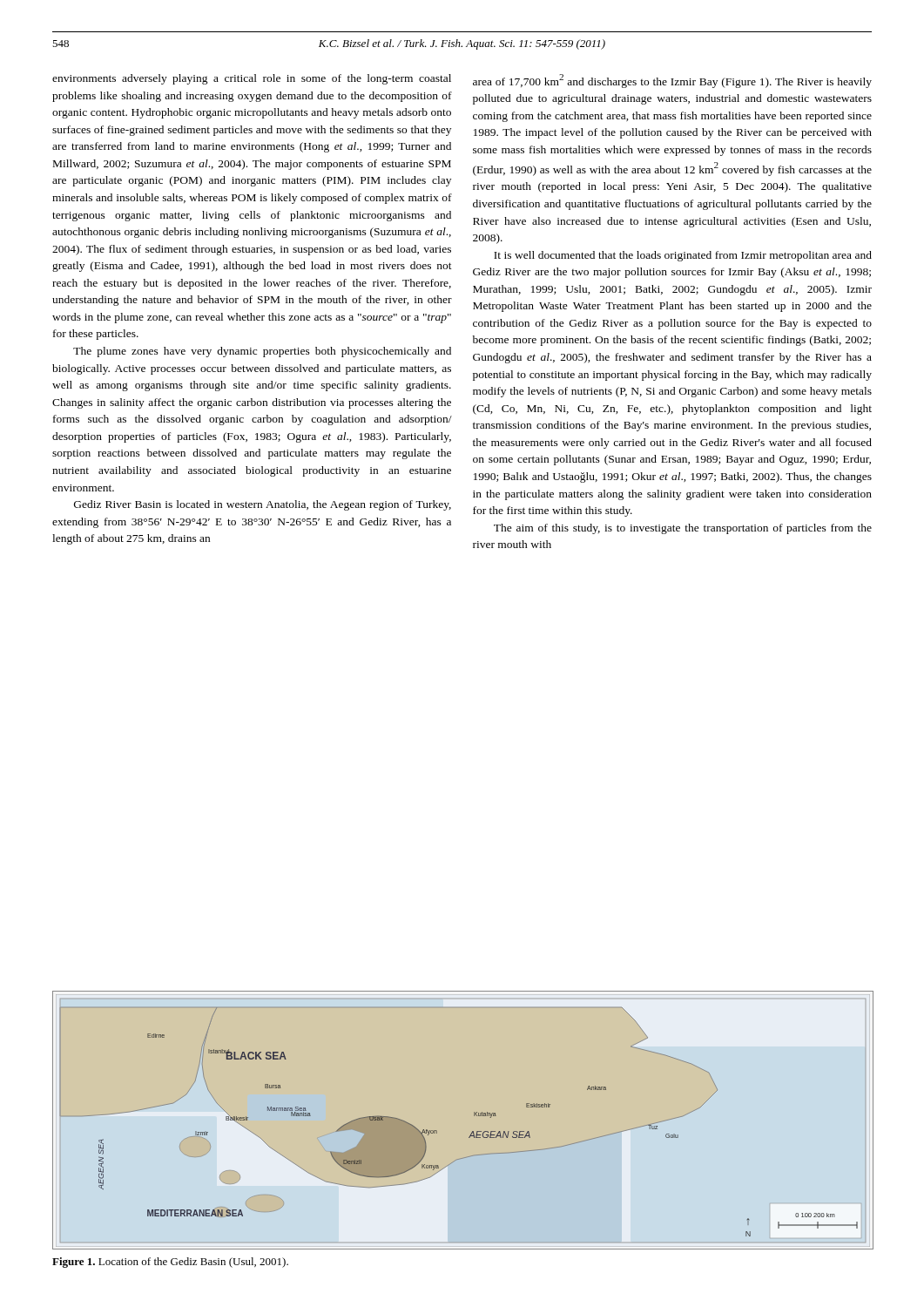Select the element starting "environments adversely playing"
Viewport: 924px width, 1307px height.
tap(252, 308)
